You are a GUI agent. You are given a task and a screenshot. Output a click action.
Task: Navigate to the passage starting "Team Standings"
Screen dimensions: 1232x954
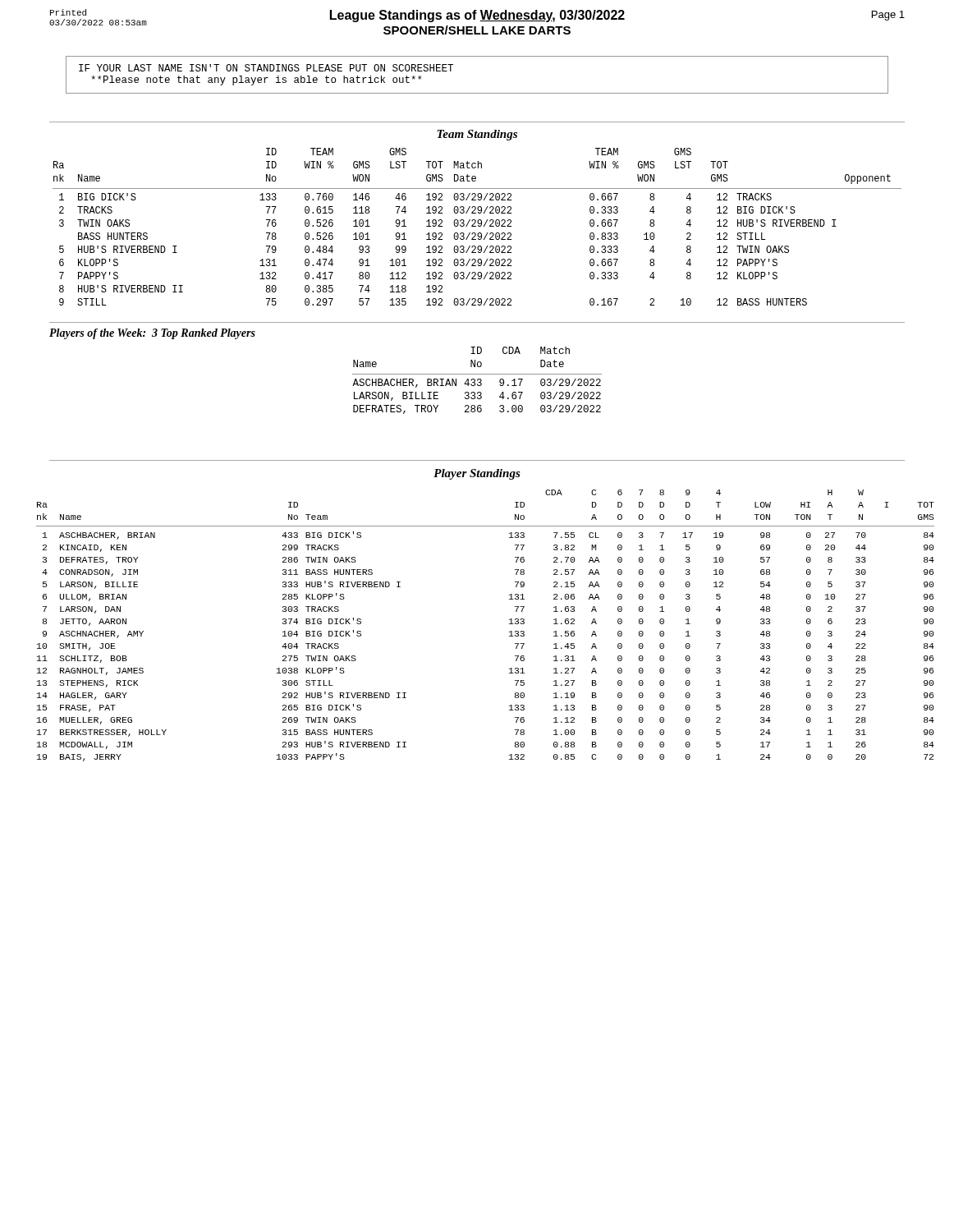pyautogui.click(x=477, y=134)
